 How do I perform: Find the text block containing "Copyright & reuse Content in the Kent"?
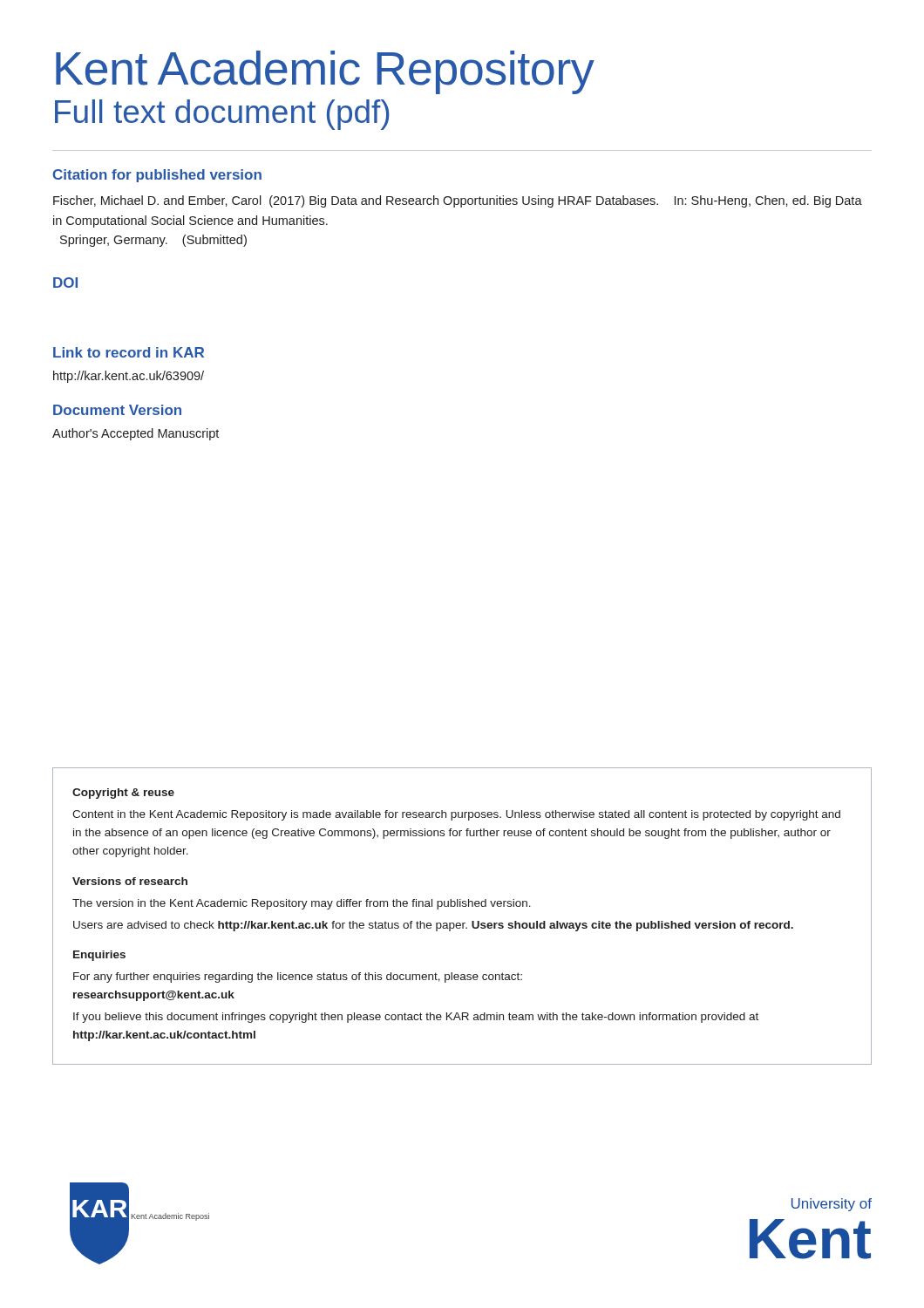pyautogui.click(x=462, y=914)
